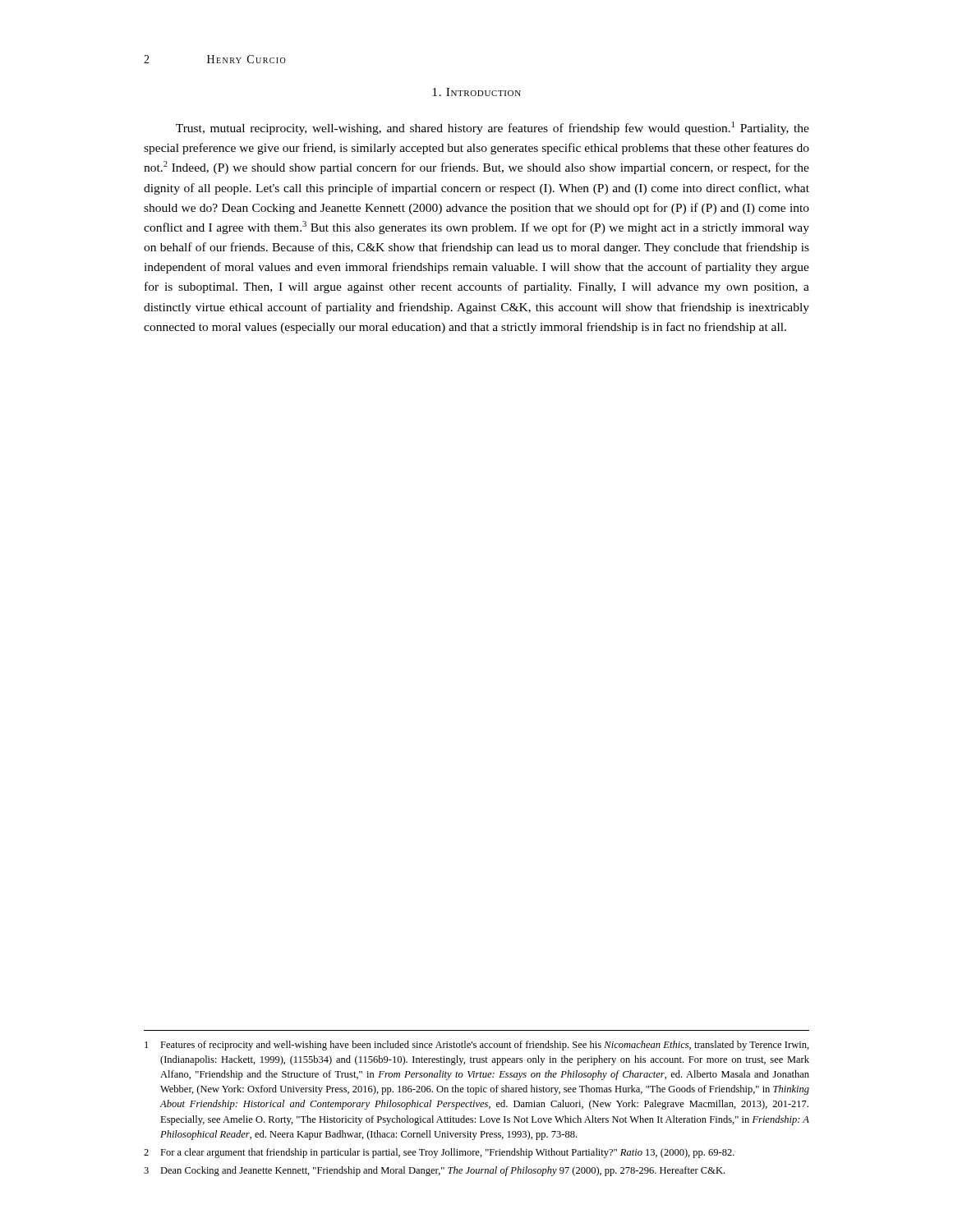Screen dimensions: 1232x953
Task: Click on the section header that says "1. Introduction"
Action: click(x=476, y=92)
